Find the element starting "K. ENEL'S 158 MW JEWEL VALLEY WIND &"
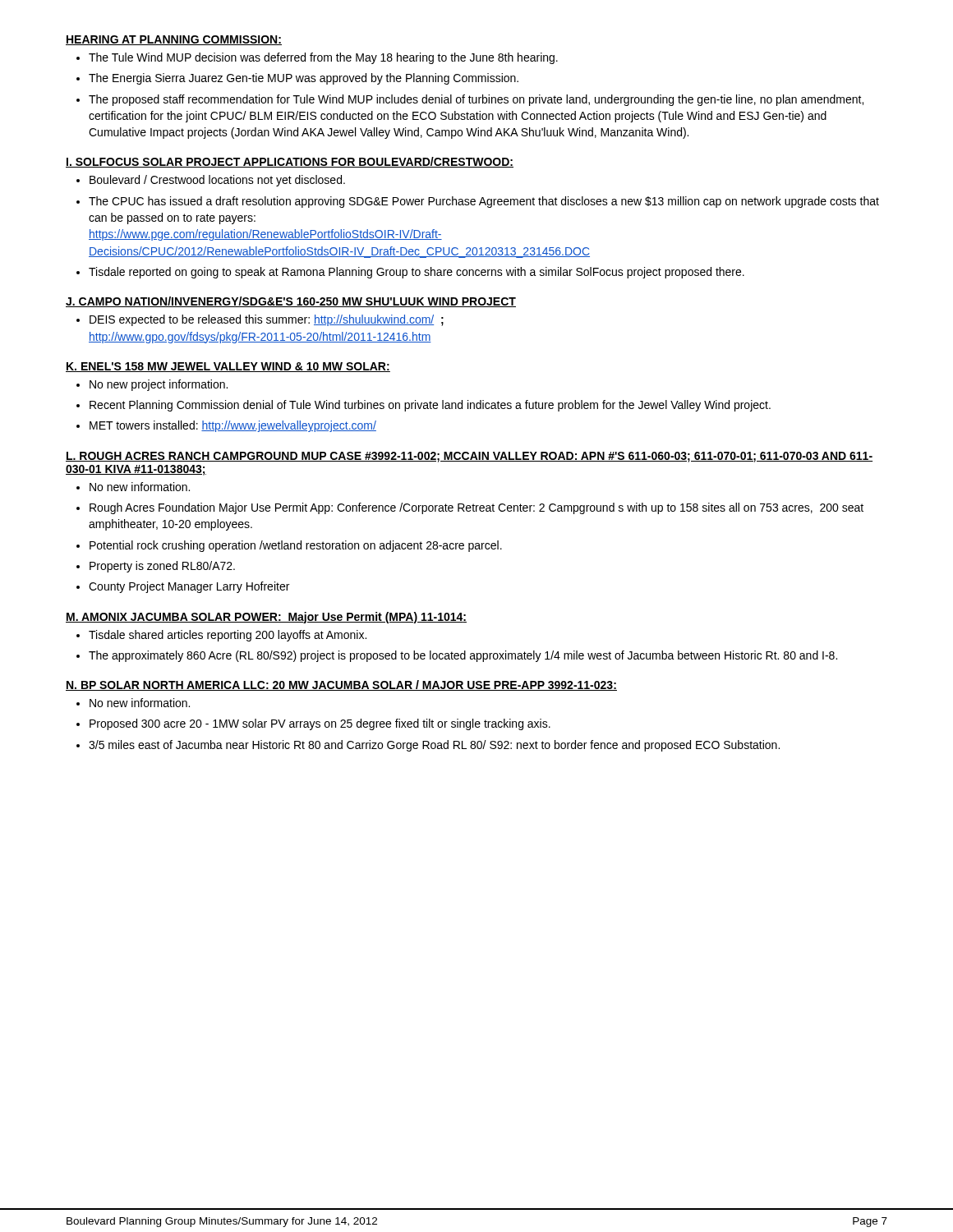The height and width of the screenshot is (1232, 953). (228, 366)
